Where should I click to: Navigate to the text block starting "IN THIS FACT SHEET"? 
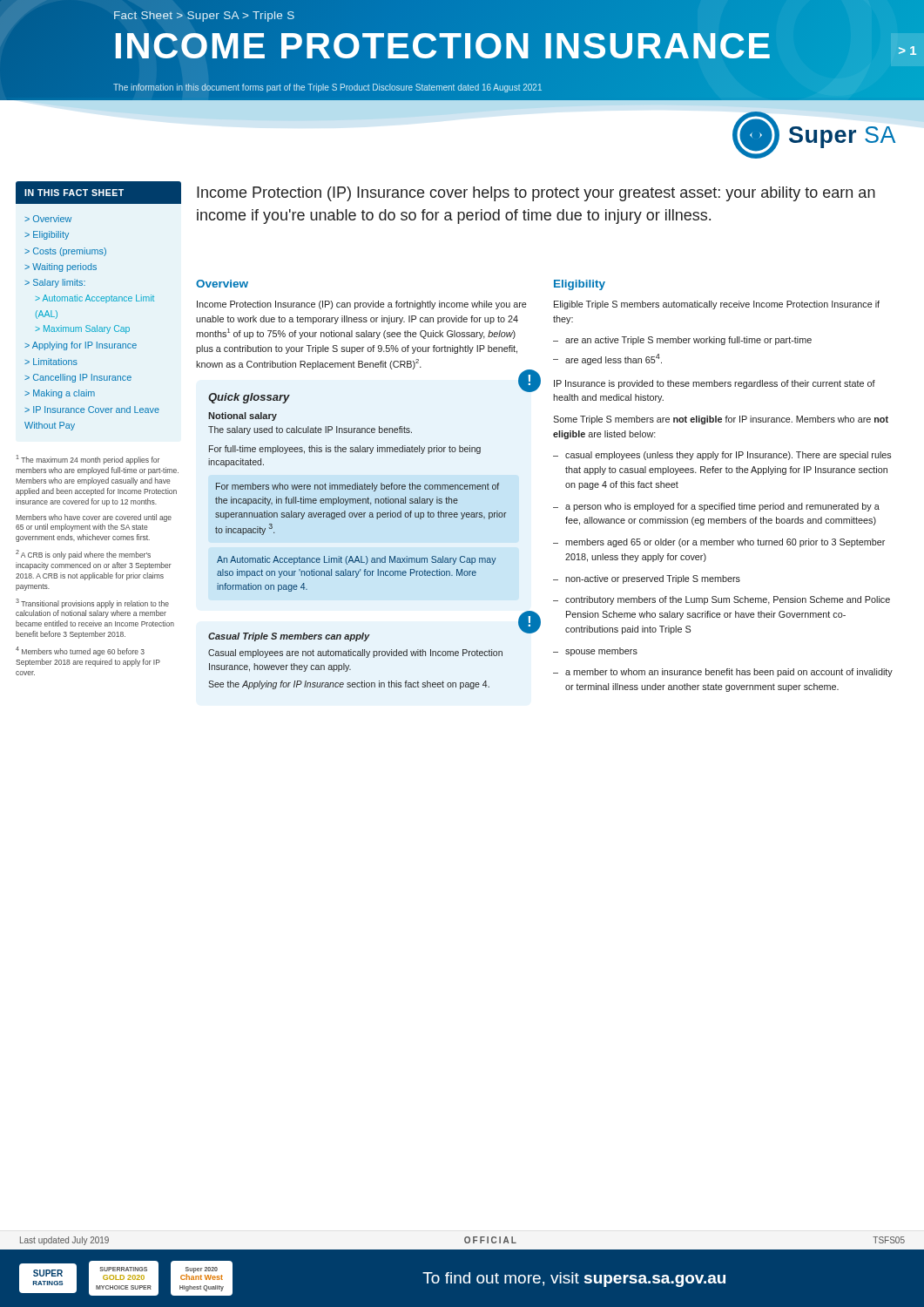tap(74, 193)
